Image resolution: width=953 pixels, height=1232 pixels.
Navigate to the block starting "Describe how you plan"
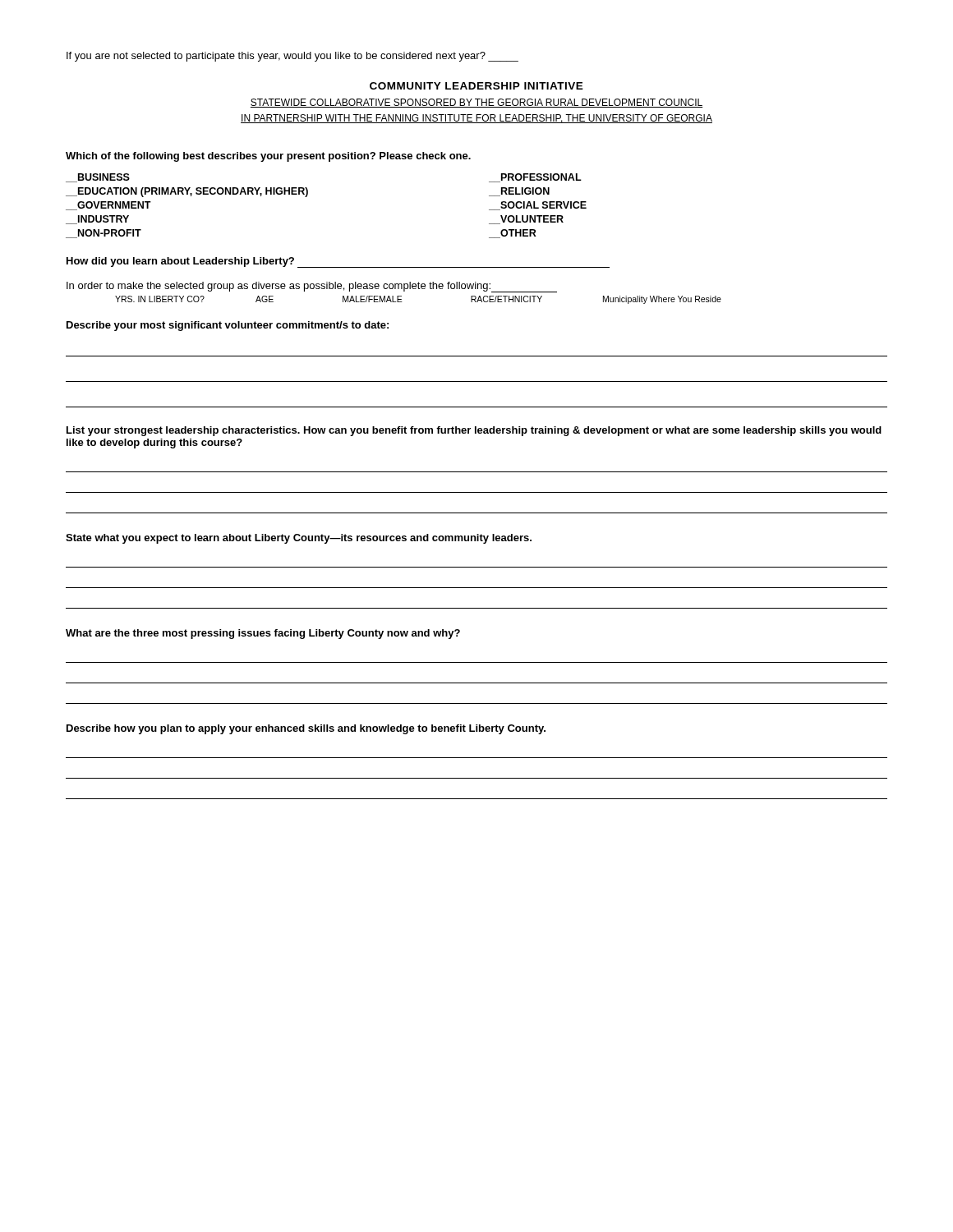306,728
